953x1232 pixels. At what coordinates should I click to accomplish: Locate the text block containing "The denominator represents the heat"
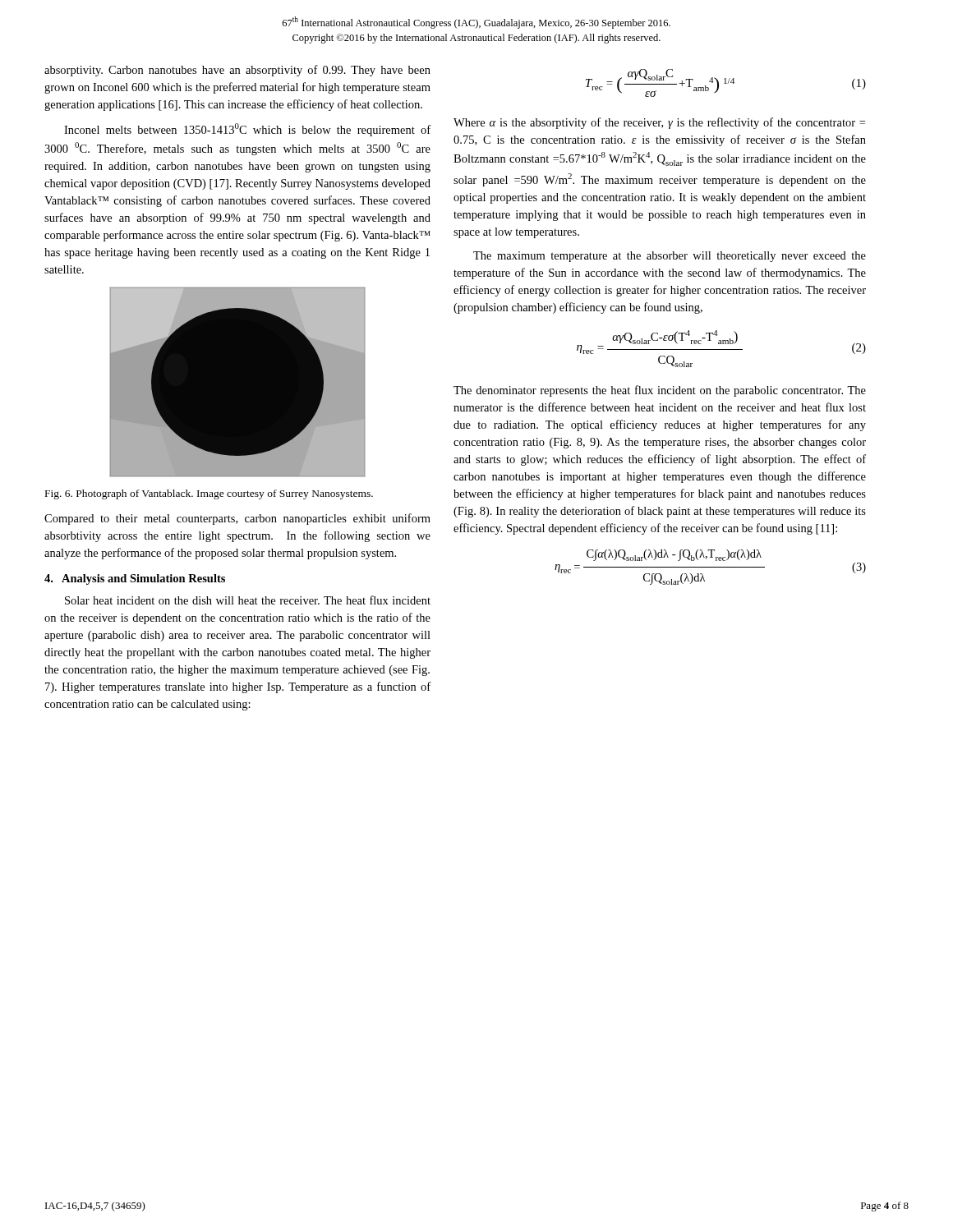coord(660,460)
